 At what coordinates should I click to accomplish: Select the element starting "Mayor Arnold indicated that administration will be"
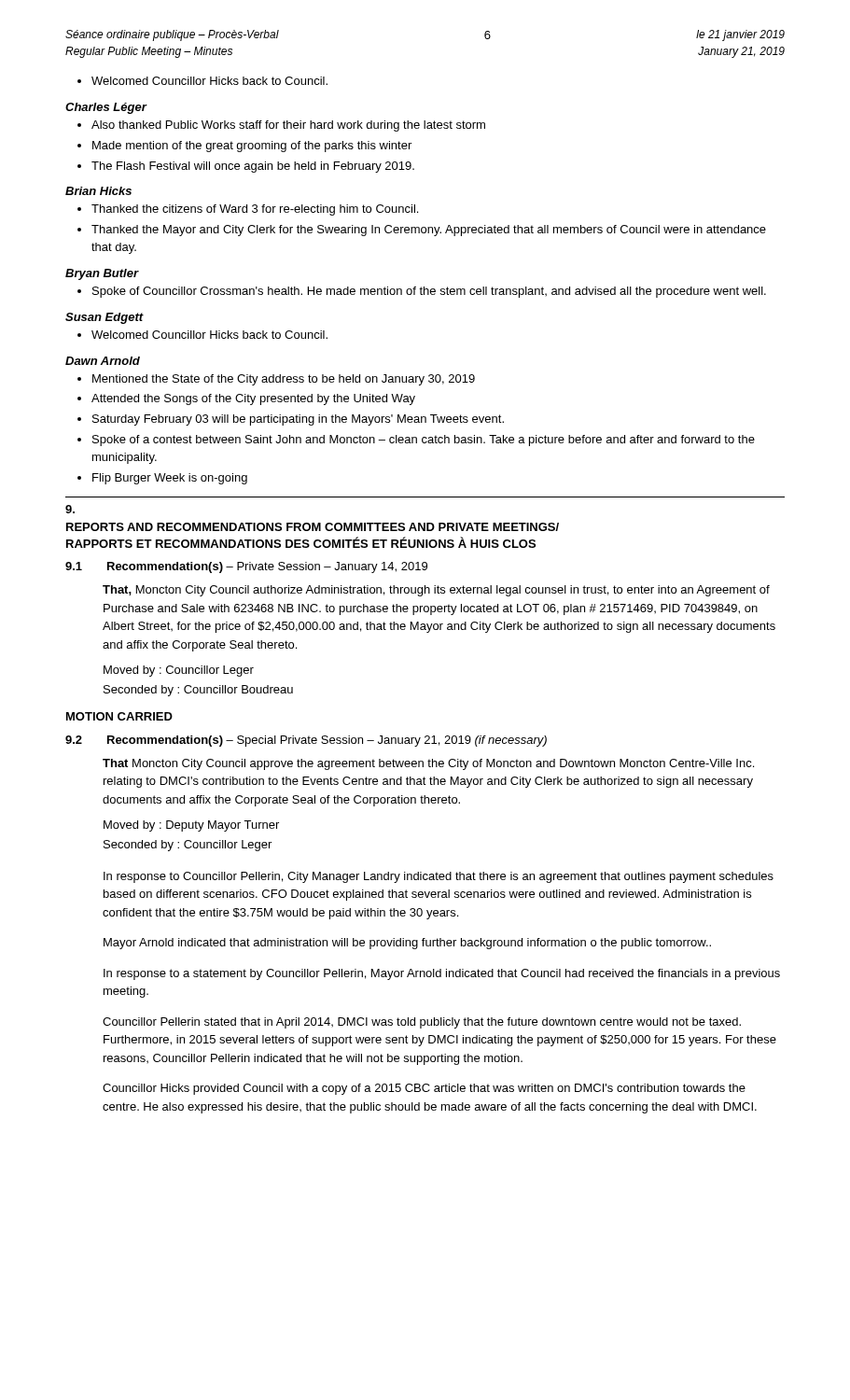(x=407, y=942)
